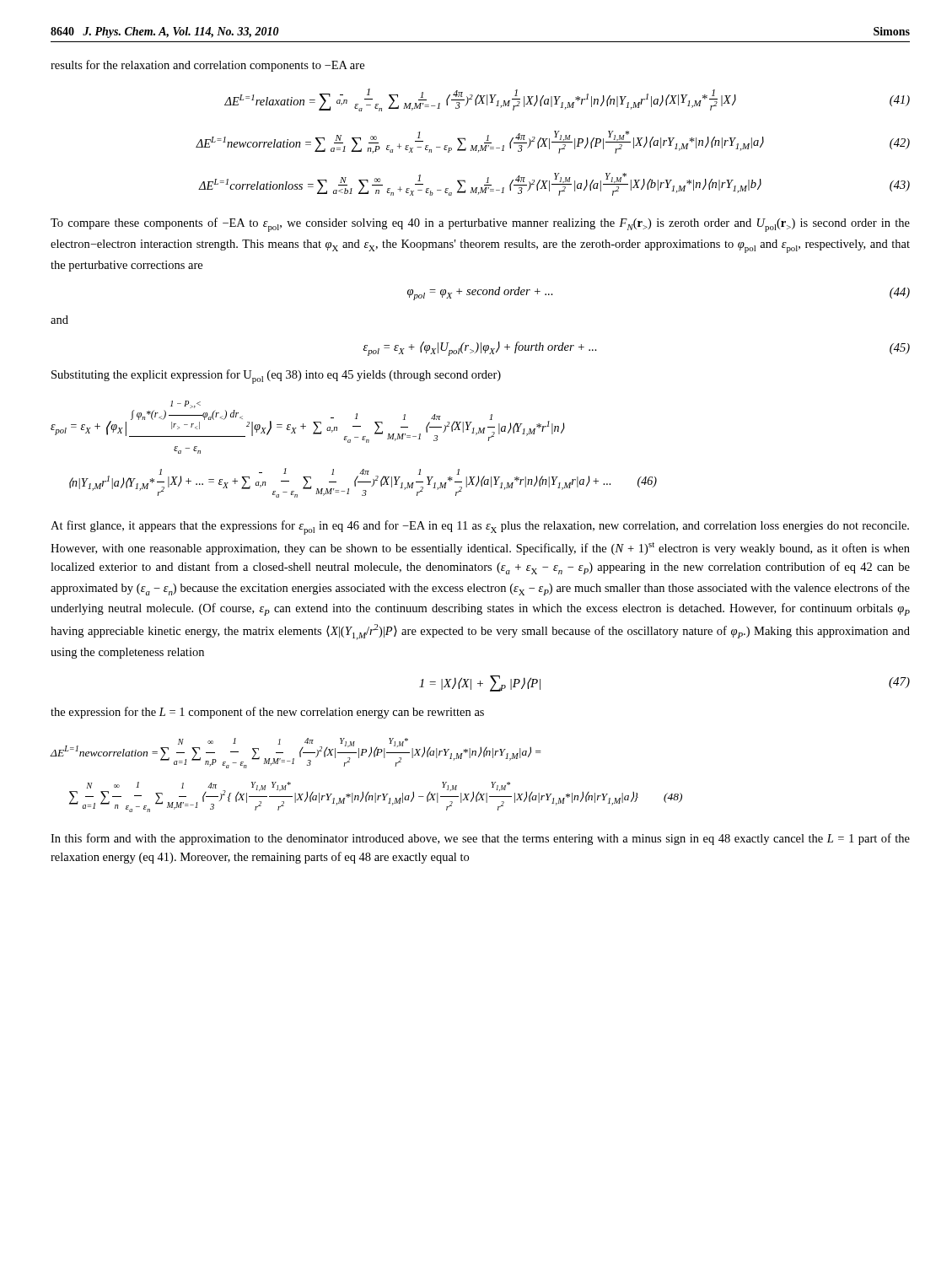952x1265 pixels.
Task: Locate the text starting "ΔEL=1correlationloss = ∑ N a<b1 ∑"
Action: [554, 185]
